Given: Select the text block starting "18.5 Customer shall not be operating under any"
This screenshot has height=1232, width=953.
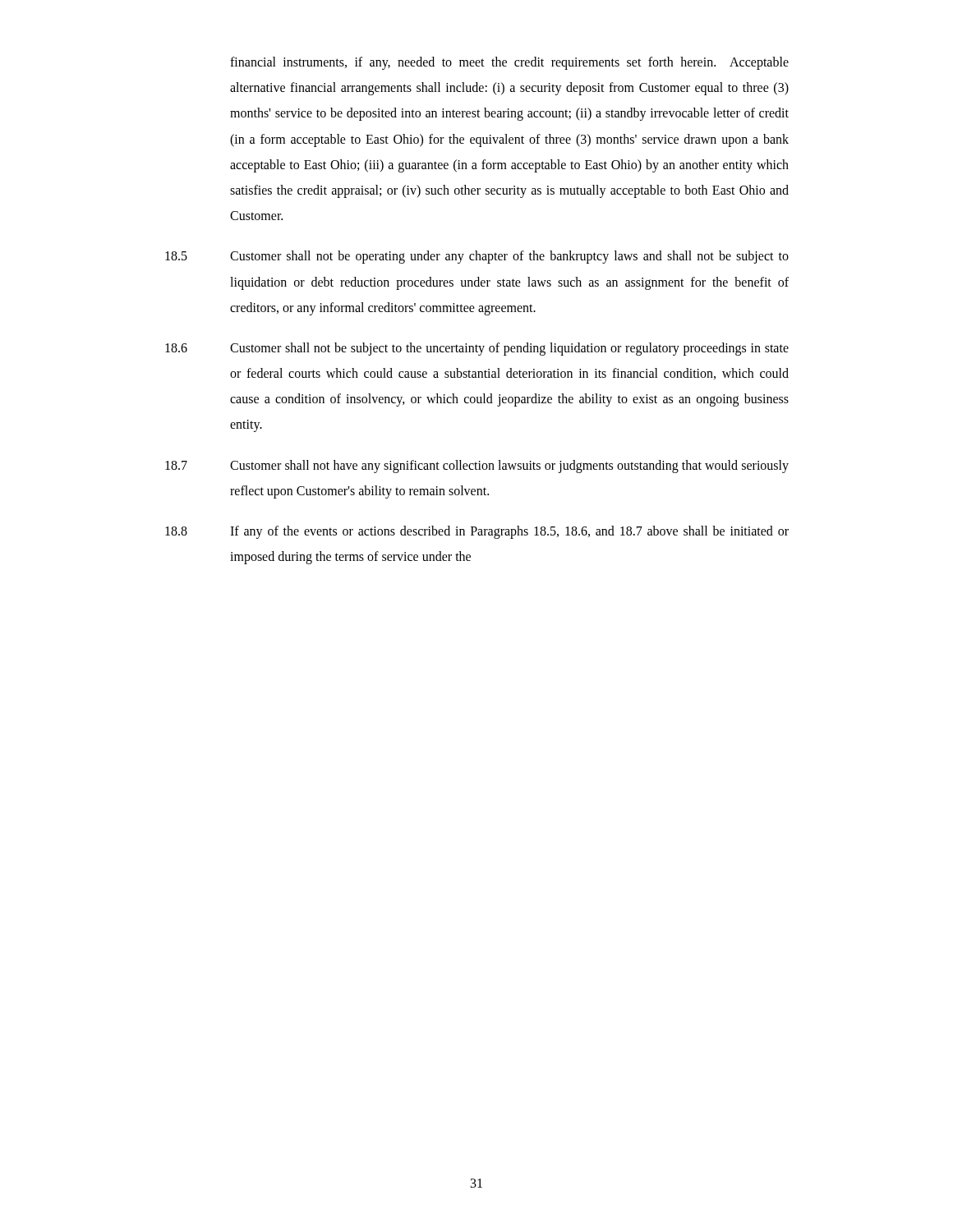Looking at the screenshot, I should click(476, 282).
